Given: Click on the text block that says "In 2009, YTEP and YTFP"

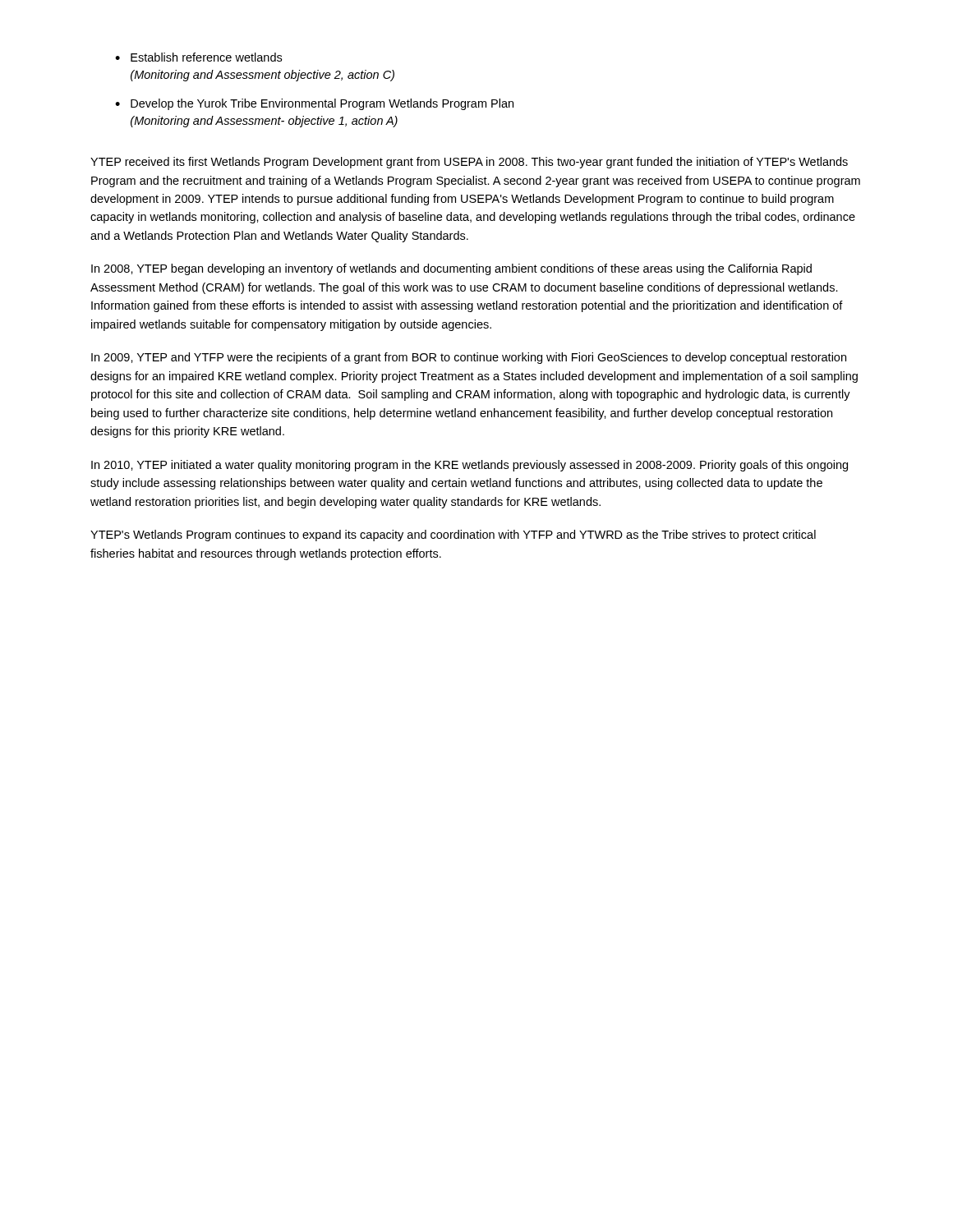Looking at the screenshot, I should [x=474, y=394].
